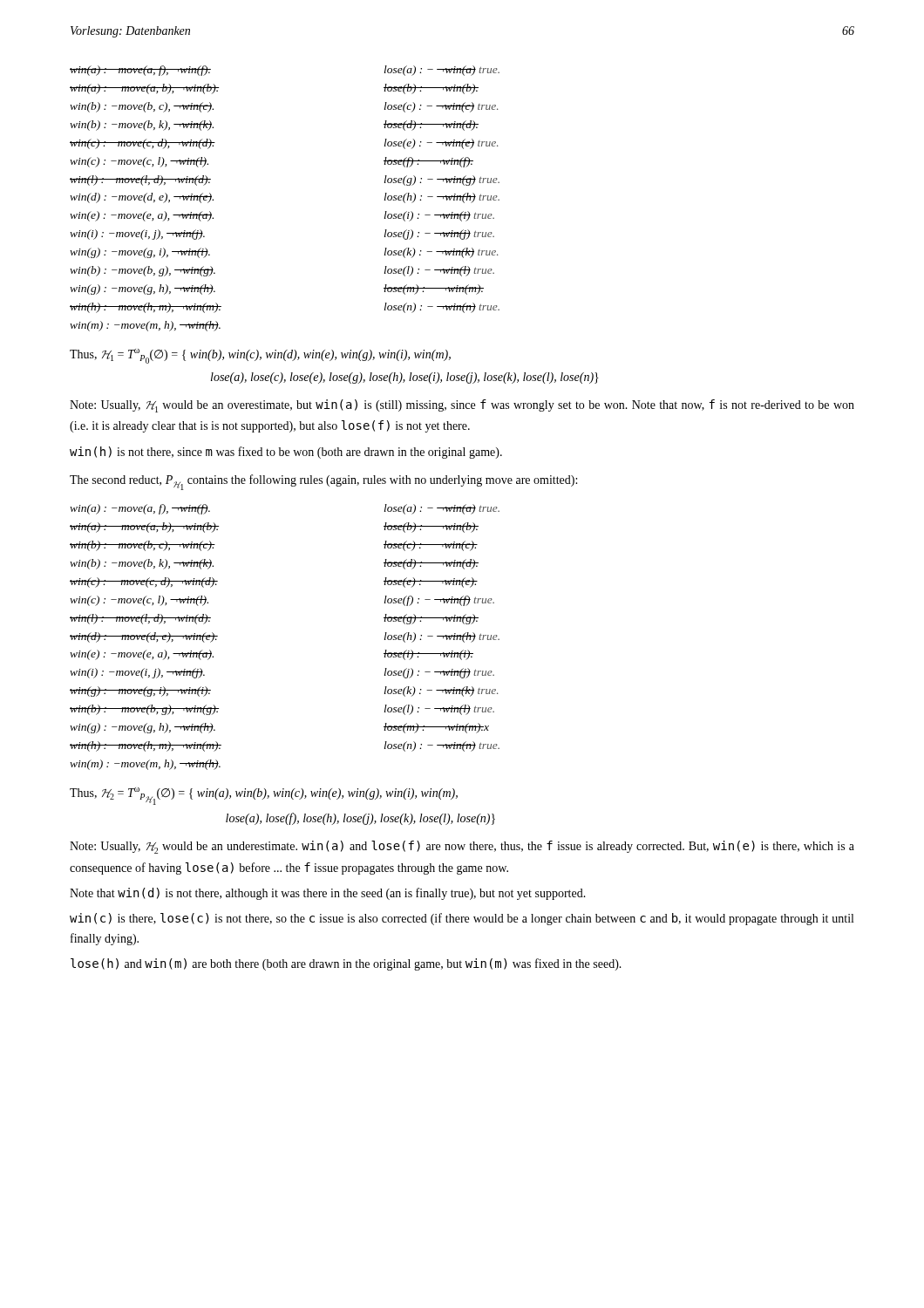Find the text block containing "Note: Usually, 𝓗2 would be an underestimate. win(a)"

pos(462,856)
